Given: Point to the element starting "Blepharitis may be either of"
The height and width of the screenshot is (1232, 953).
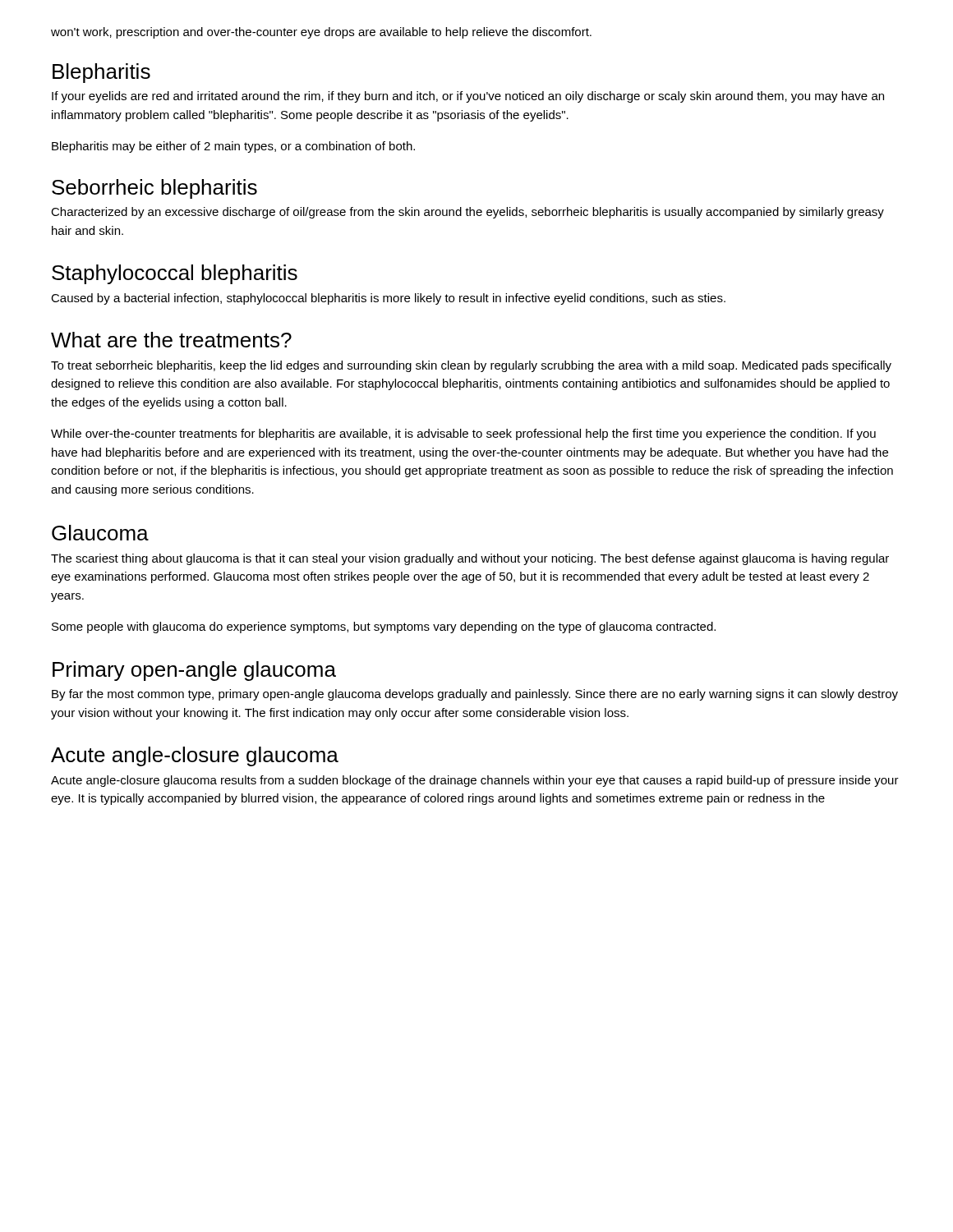Looking at the screenshot, I should coord(233,146).
